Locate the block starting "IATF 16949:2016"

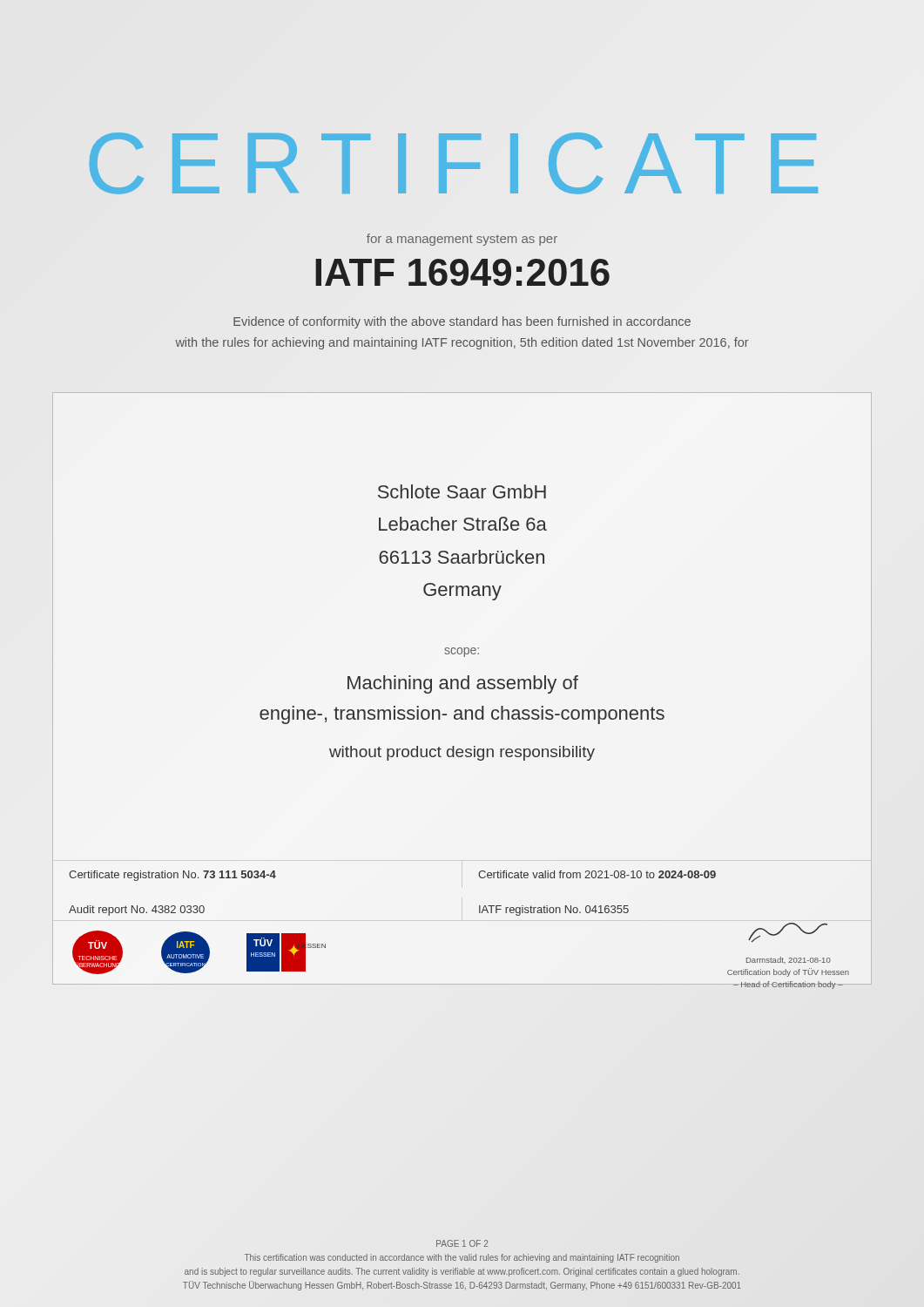[x=462, y=272]
